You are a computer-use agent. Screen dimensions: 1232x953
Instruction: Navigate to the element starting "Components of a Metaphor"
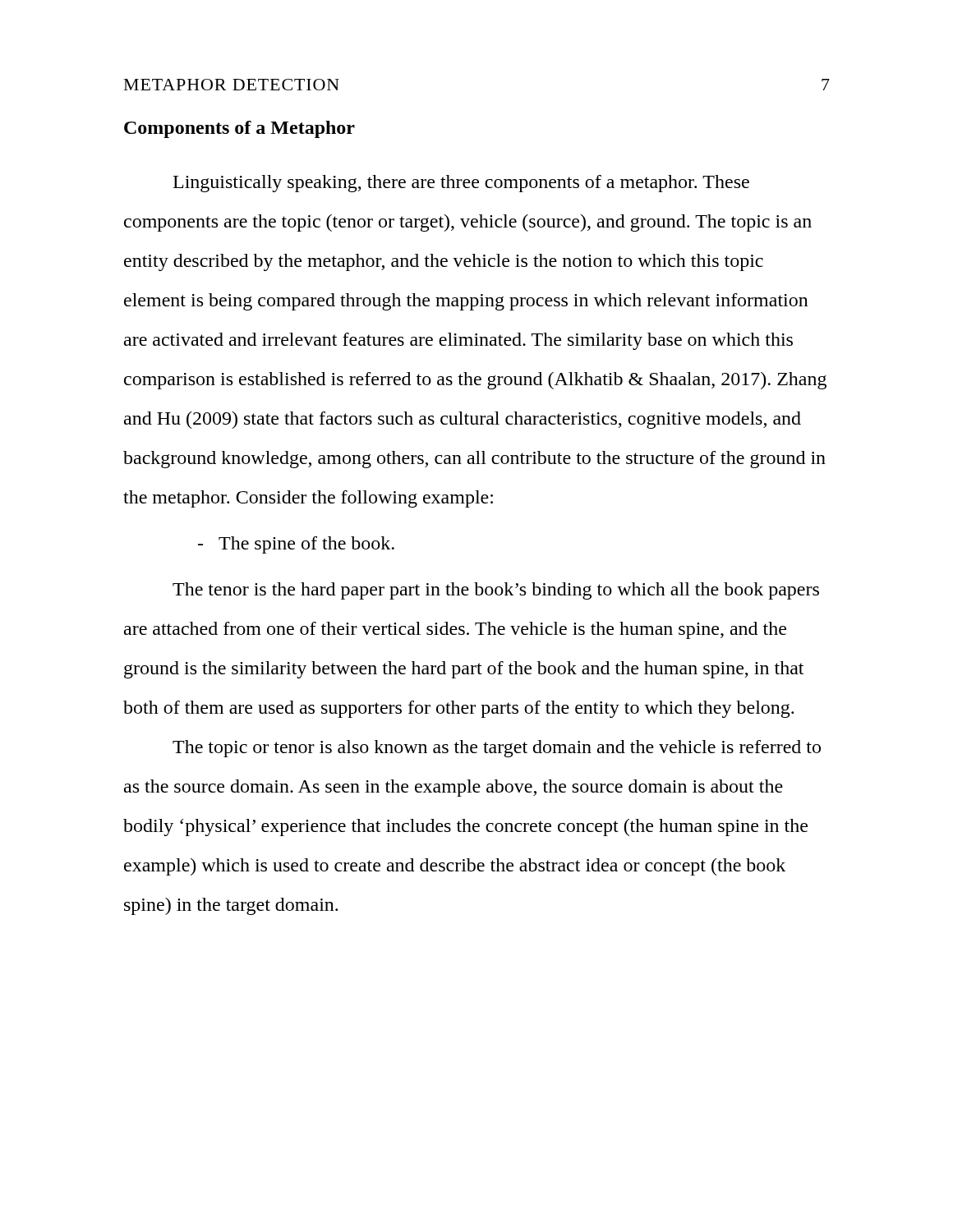pos(239,127)
